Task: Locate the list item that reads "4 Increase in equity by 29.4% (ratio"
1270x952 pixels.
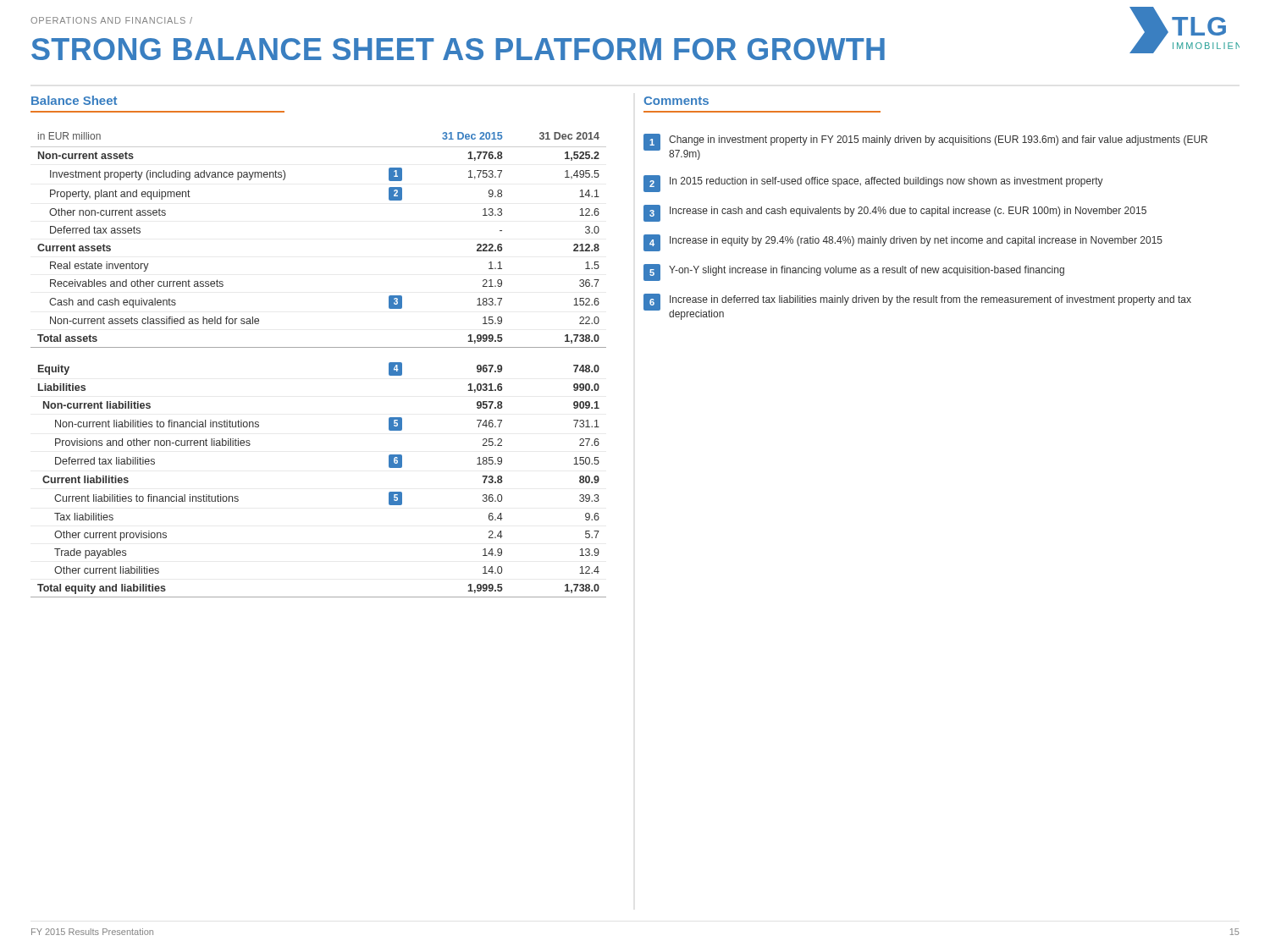Action: 940,242
